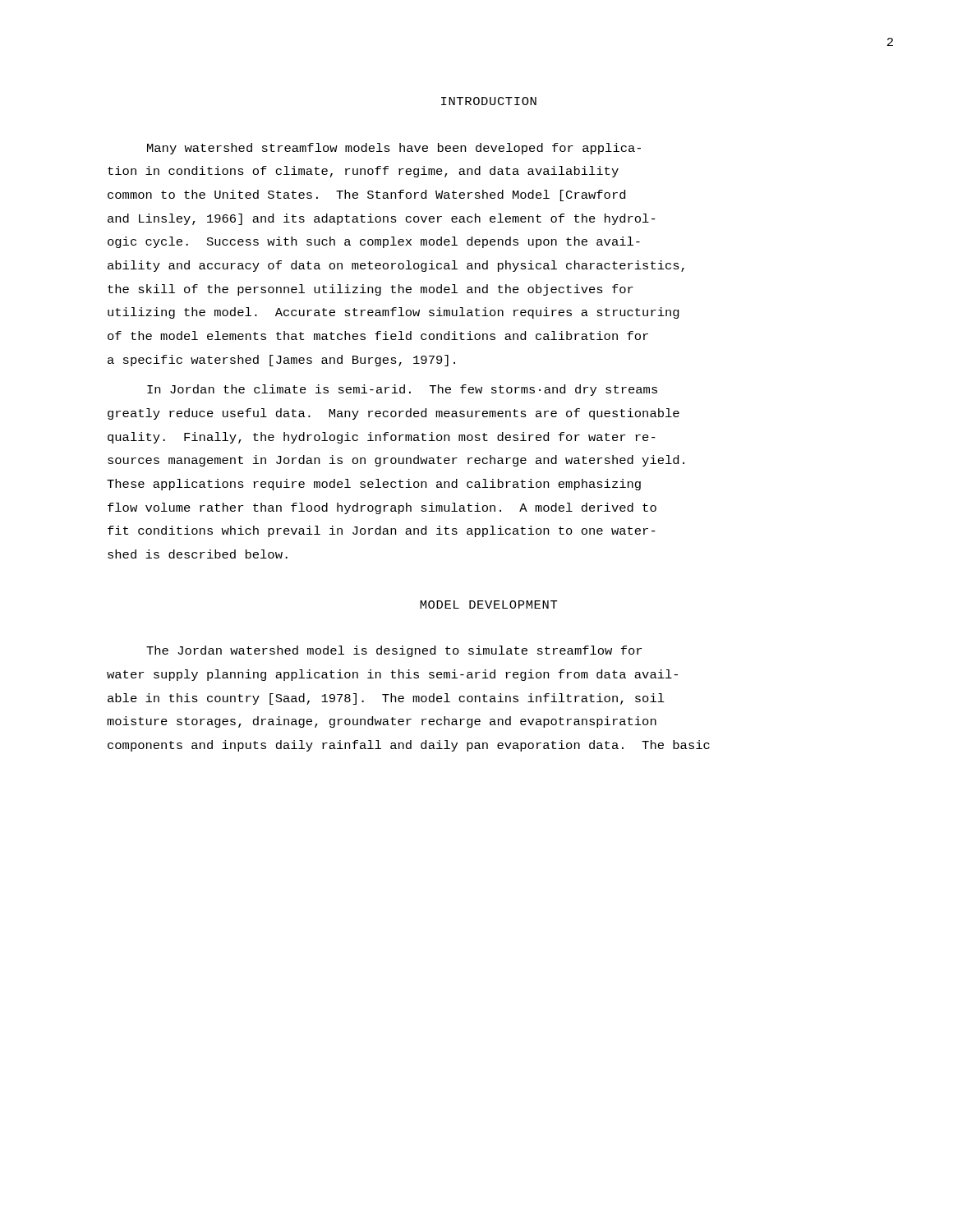Locate the section header that says "MODEL DEVELOPMENT"

click(489, 605)
